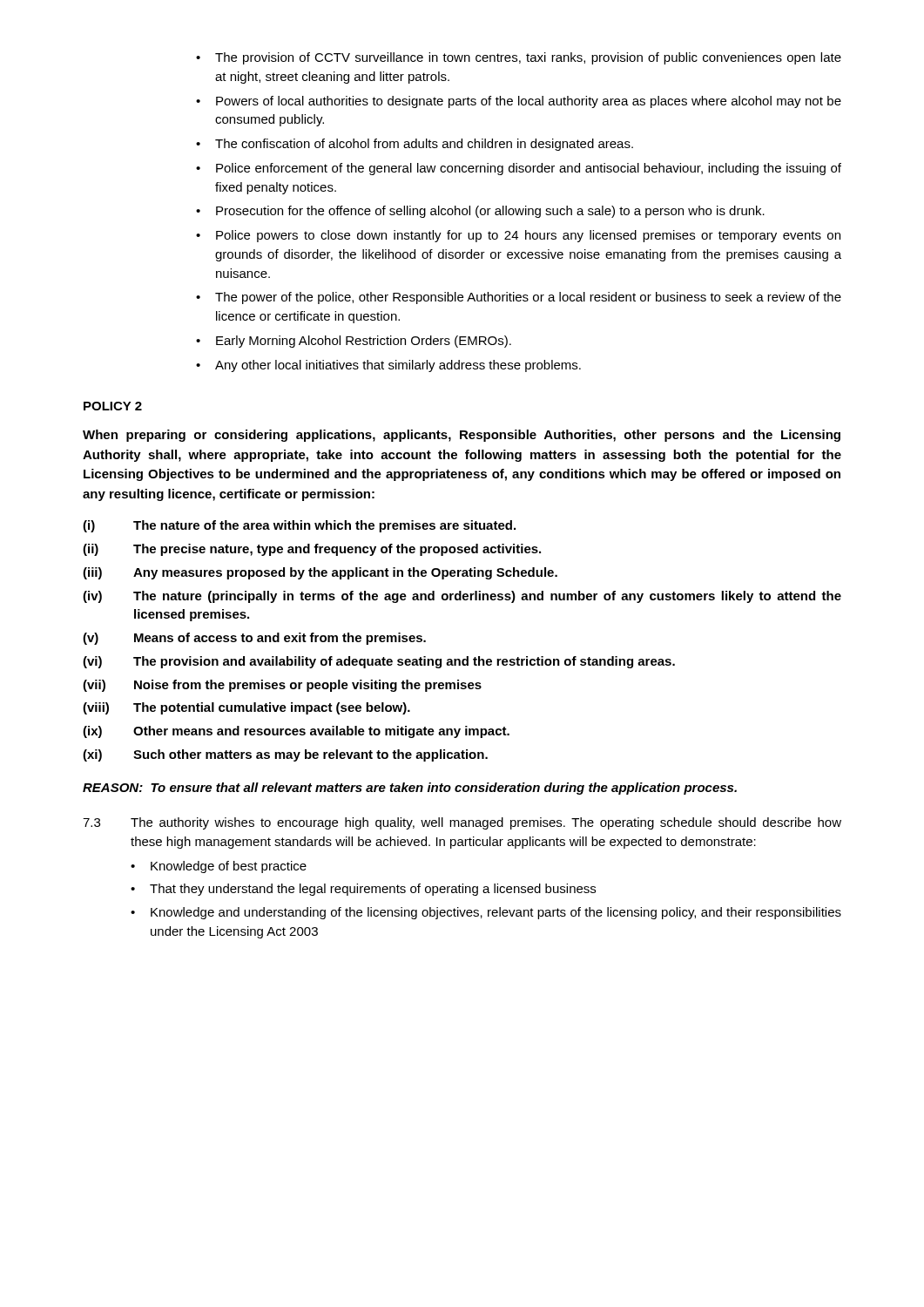Select the region starting "(xi)Such other matters as may be relevant"
924x1307 pixels.
pos(462,754)
